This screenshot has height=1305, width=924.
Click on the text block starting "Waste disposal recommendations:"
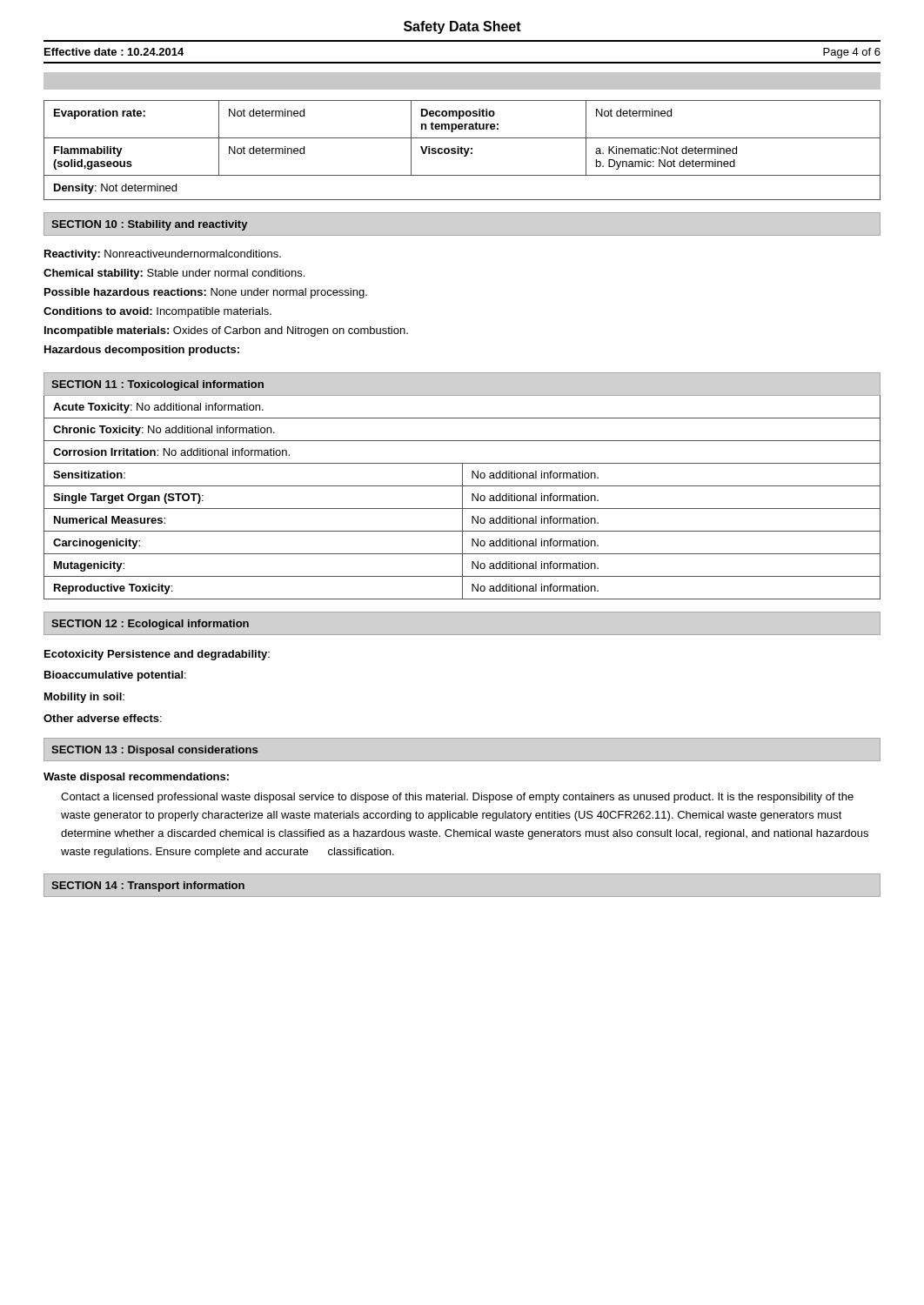coord(137,777)
